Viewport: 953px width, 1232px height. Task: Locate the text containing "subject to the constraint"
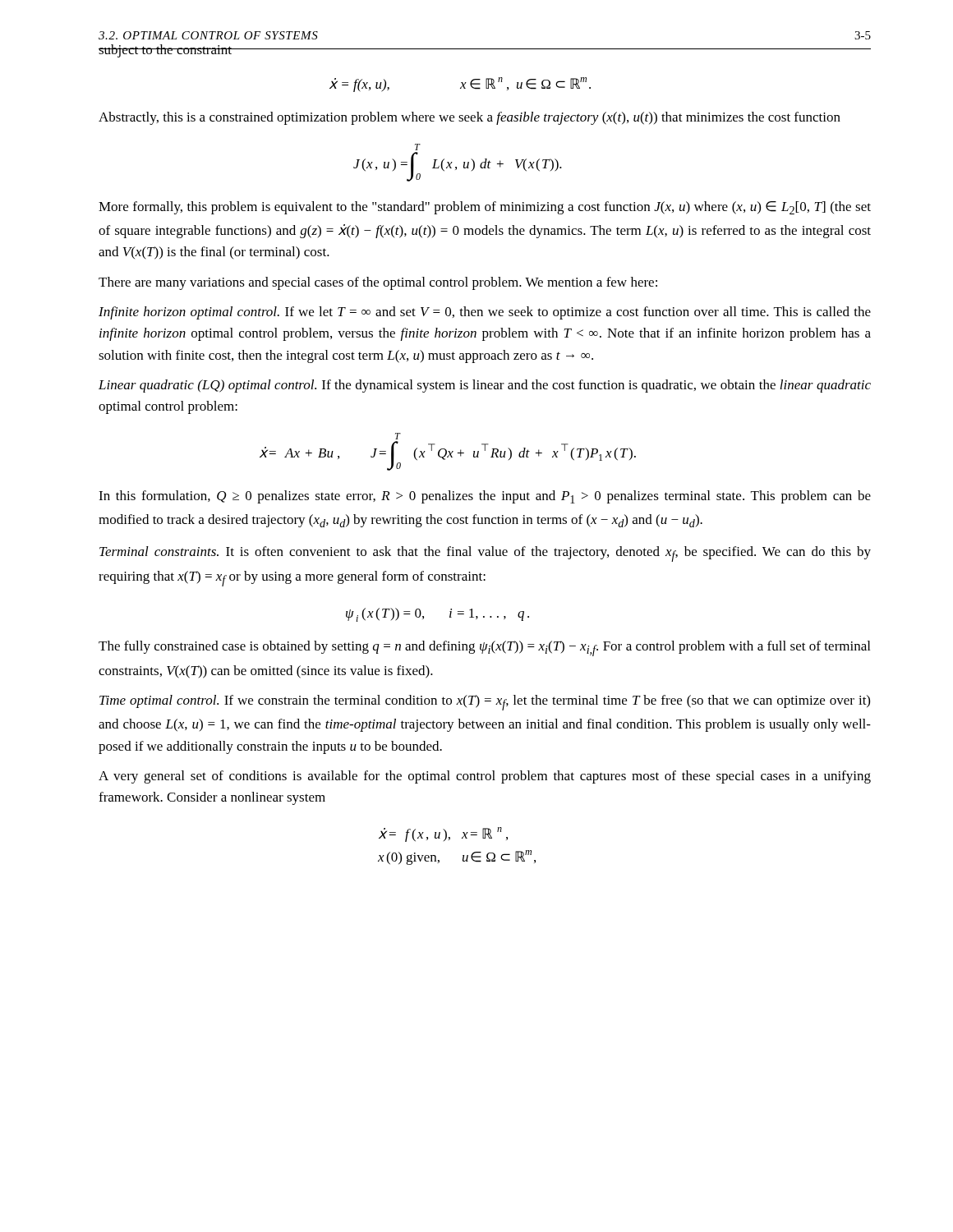pyautogui.click(x=485, y=50)
